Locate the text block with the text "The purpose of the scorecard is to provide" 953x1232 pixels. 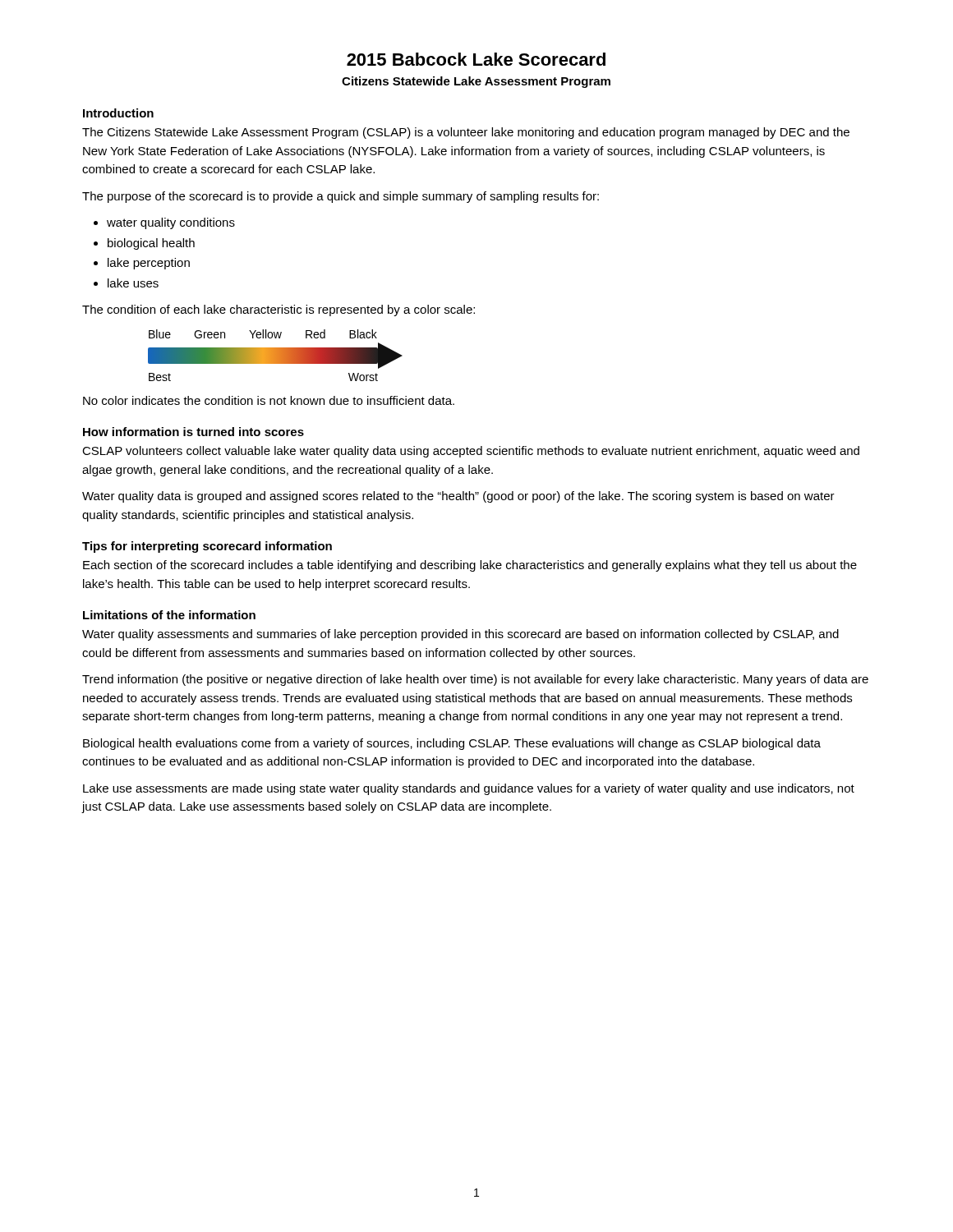click(341, 195)
